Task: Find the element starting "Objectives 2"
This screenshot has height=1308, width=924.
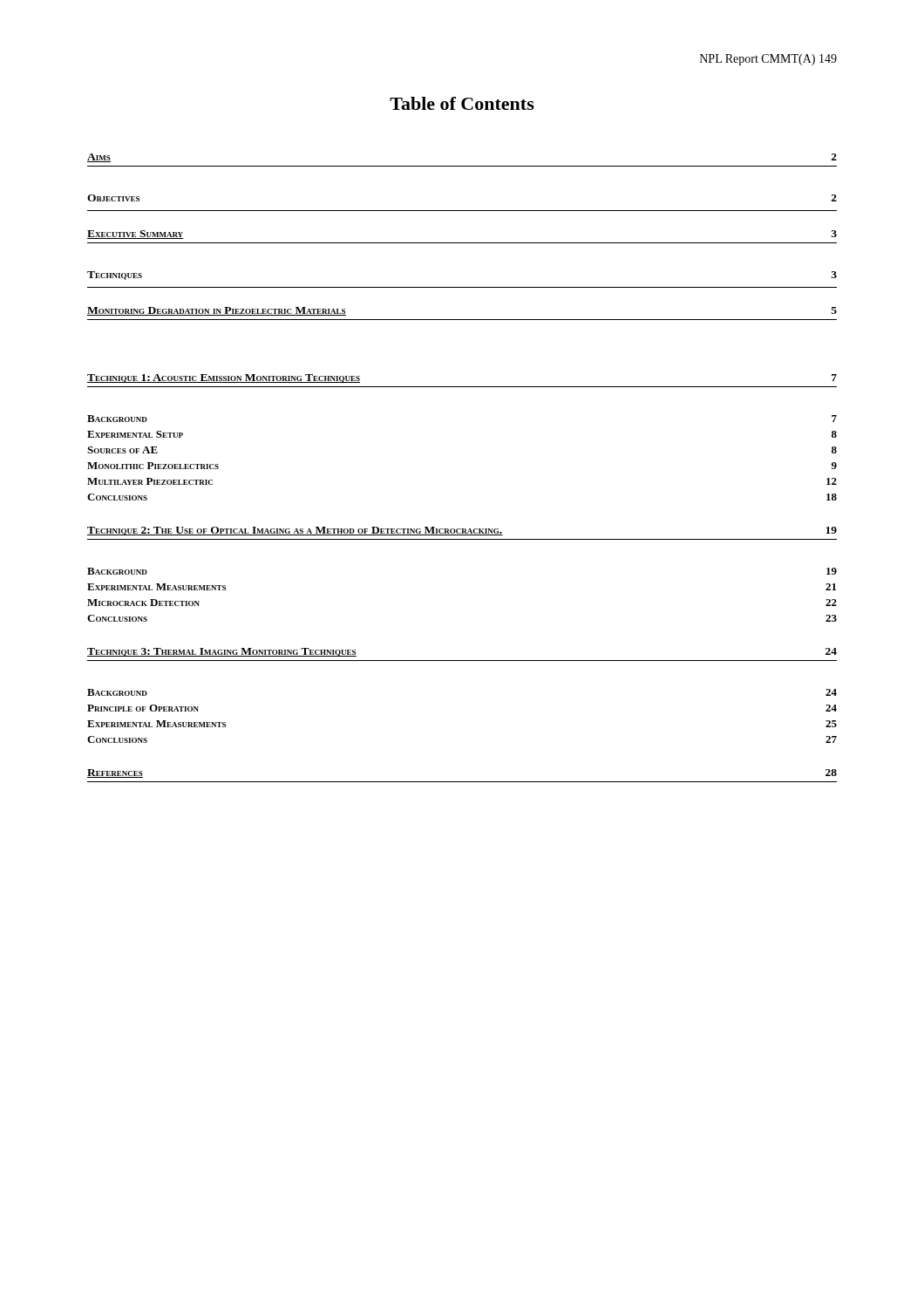Action: (x=116, y=198)
